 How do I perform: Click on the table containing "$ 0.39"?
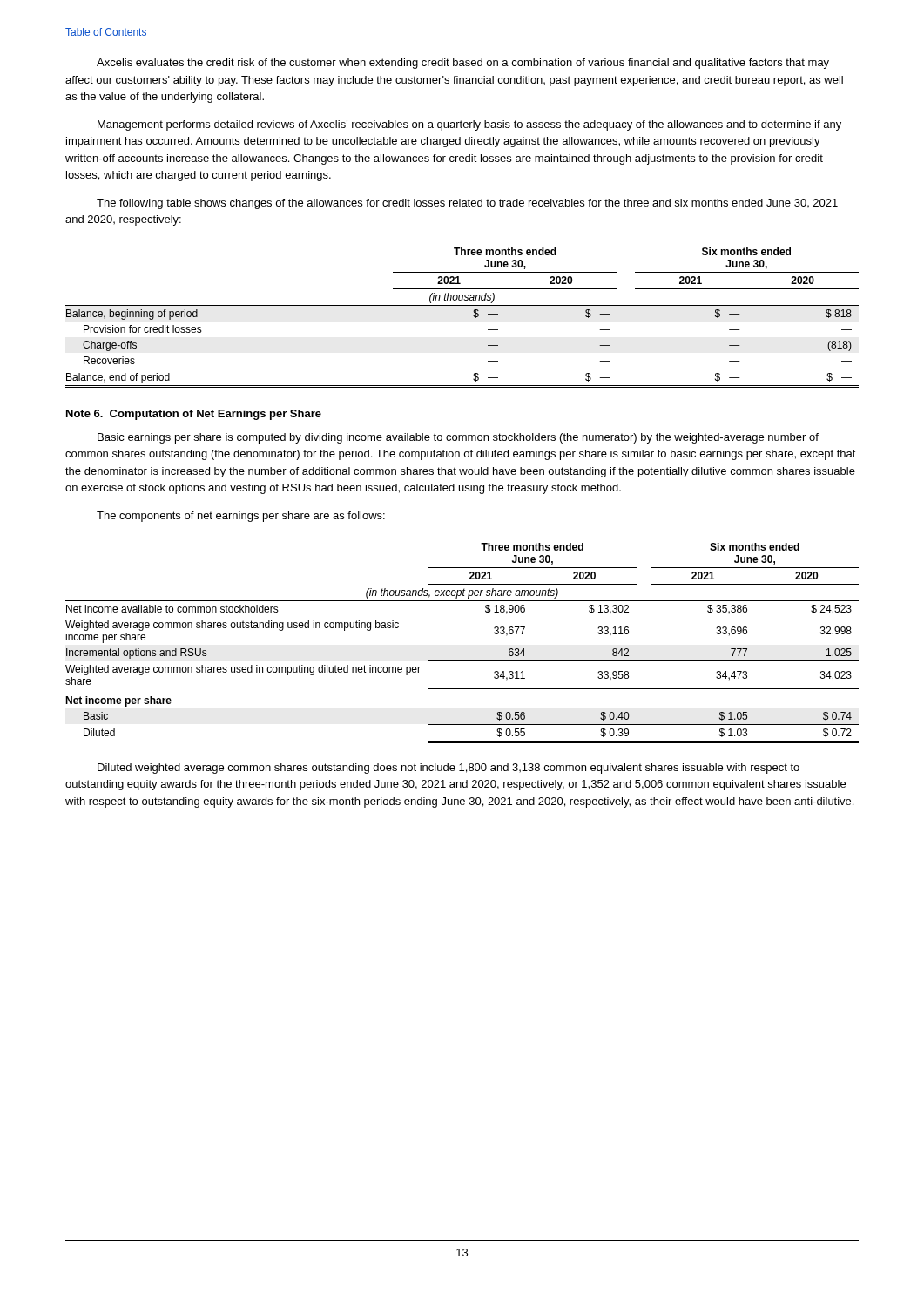tap(462, 641)
